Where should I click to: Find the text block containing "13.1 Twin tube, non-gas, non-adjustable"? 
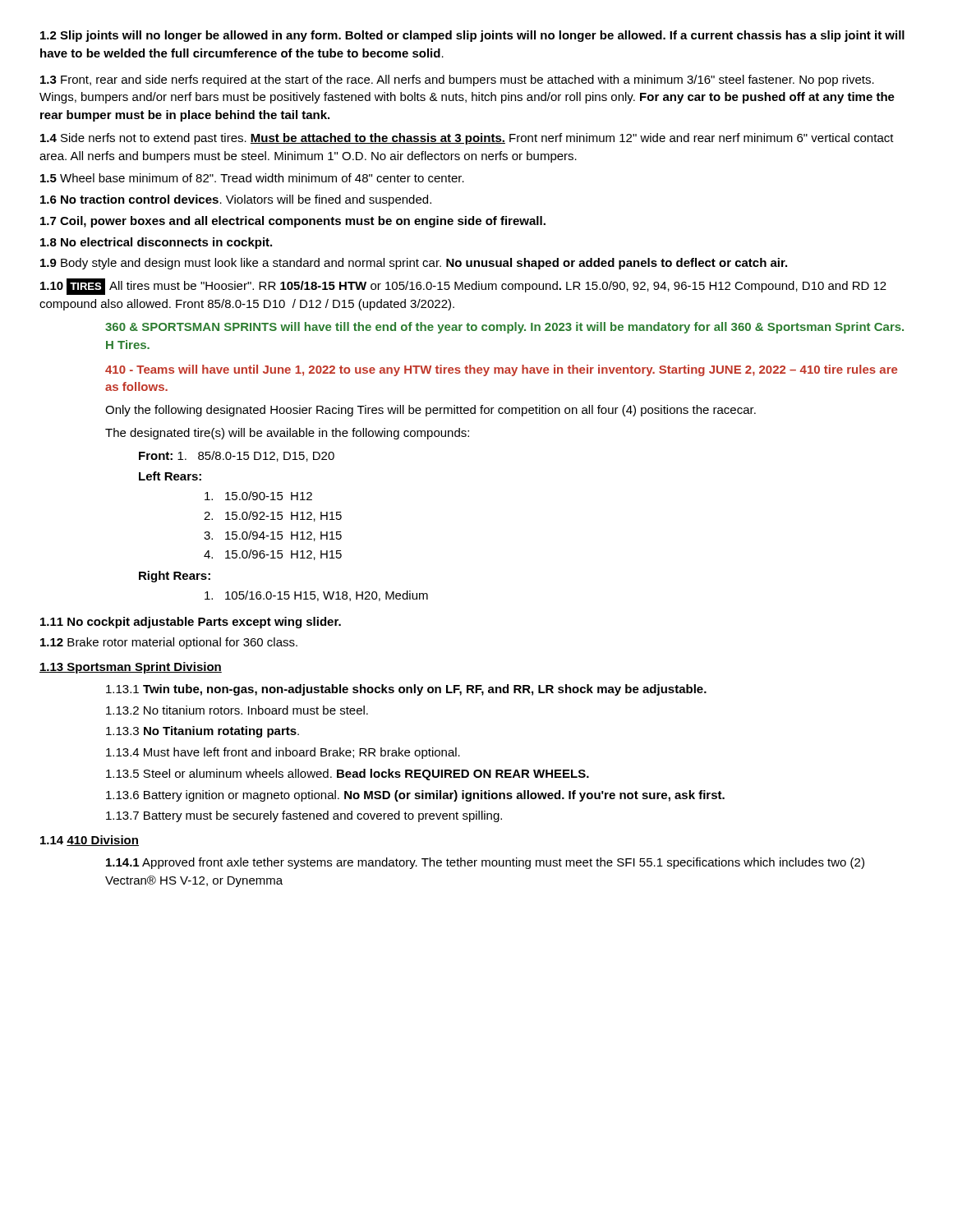406,689
